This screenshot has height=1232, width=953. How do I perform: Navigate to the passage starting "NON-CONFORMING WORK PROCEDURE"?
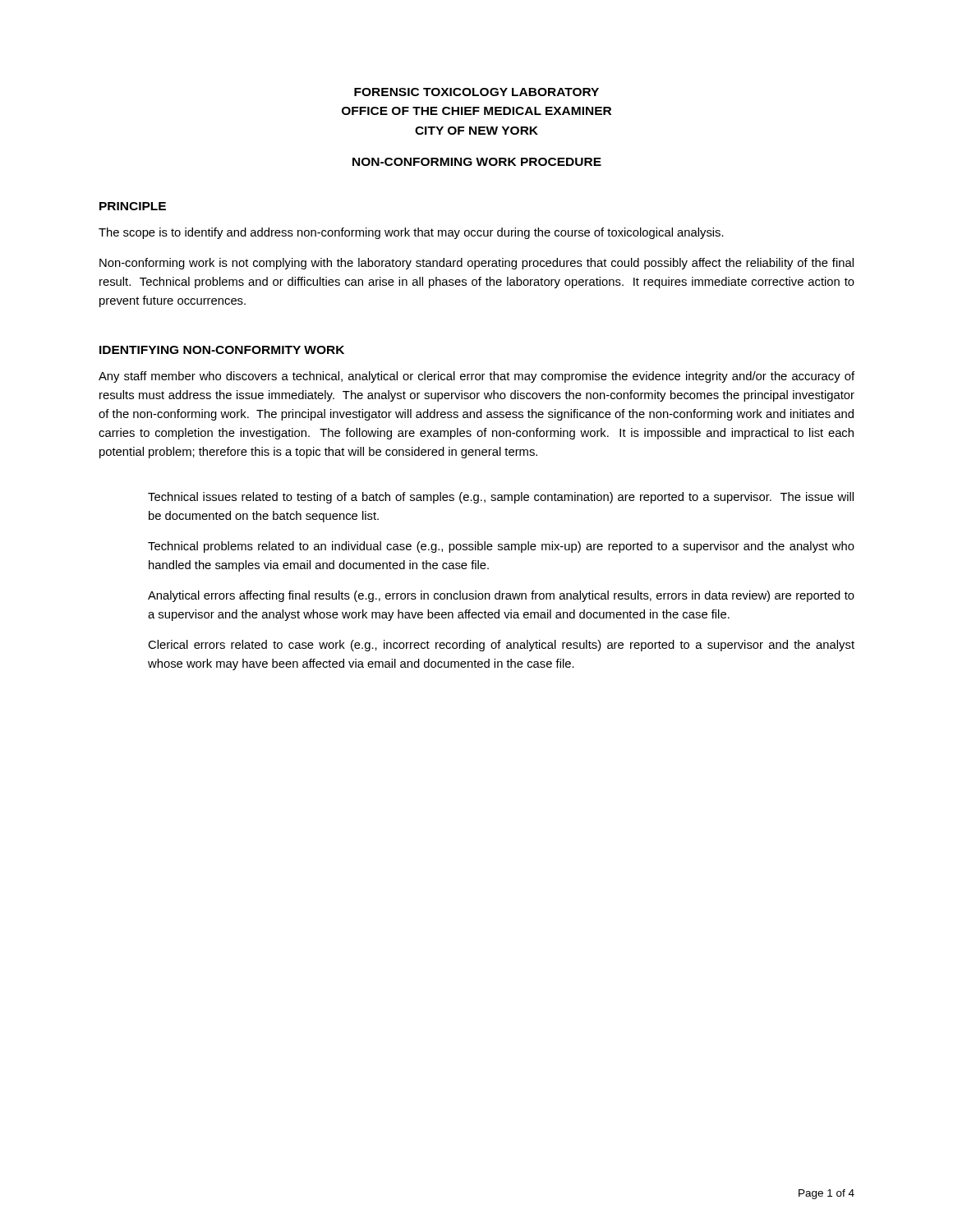[476, 161]
